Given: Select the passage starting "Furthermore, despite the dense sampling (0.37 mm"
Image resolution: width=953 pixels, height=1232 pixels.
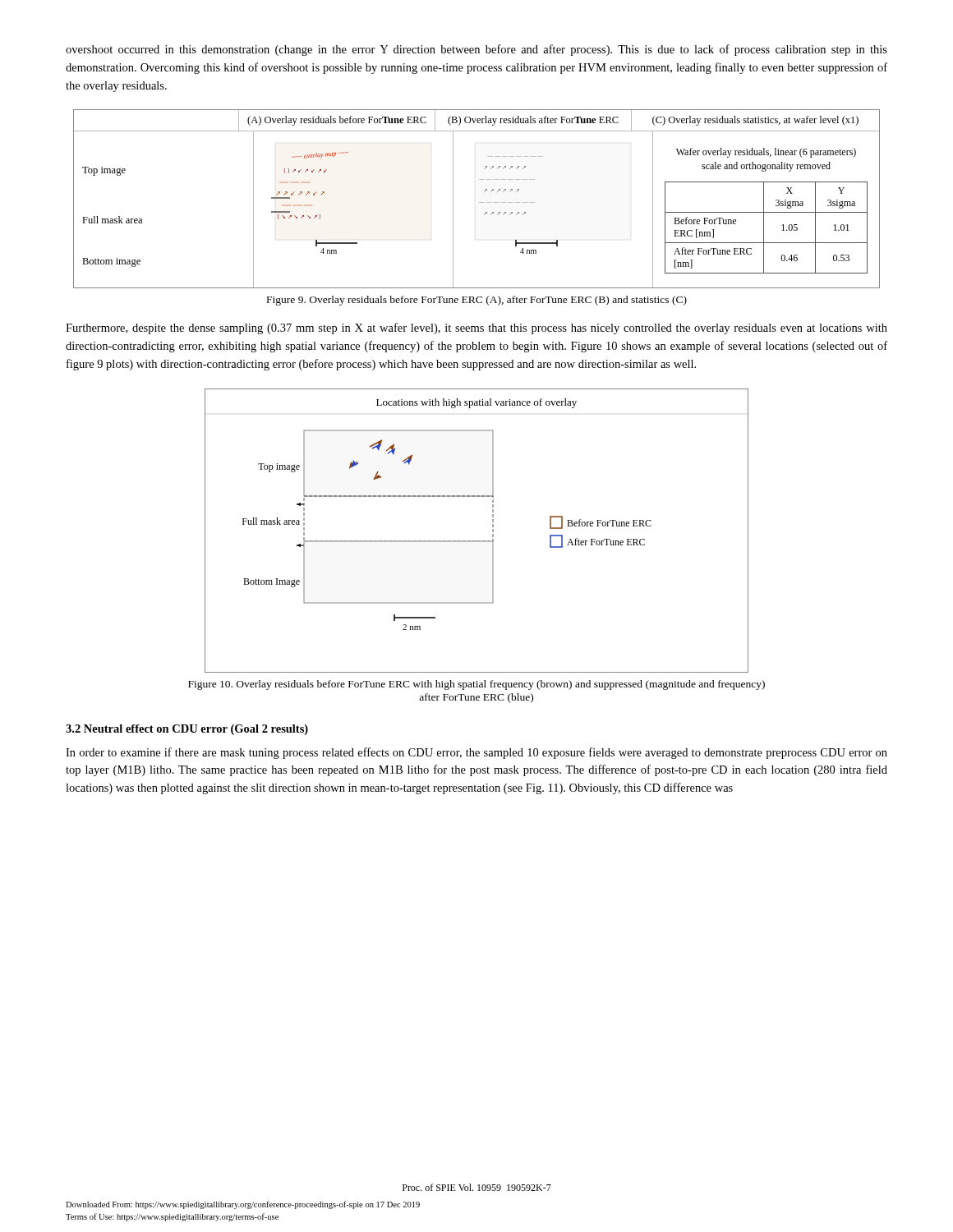Looking at the screenshot, I should 476,346.
